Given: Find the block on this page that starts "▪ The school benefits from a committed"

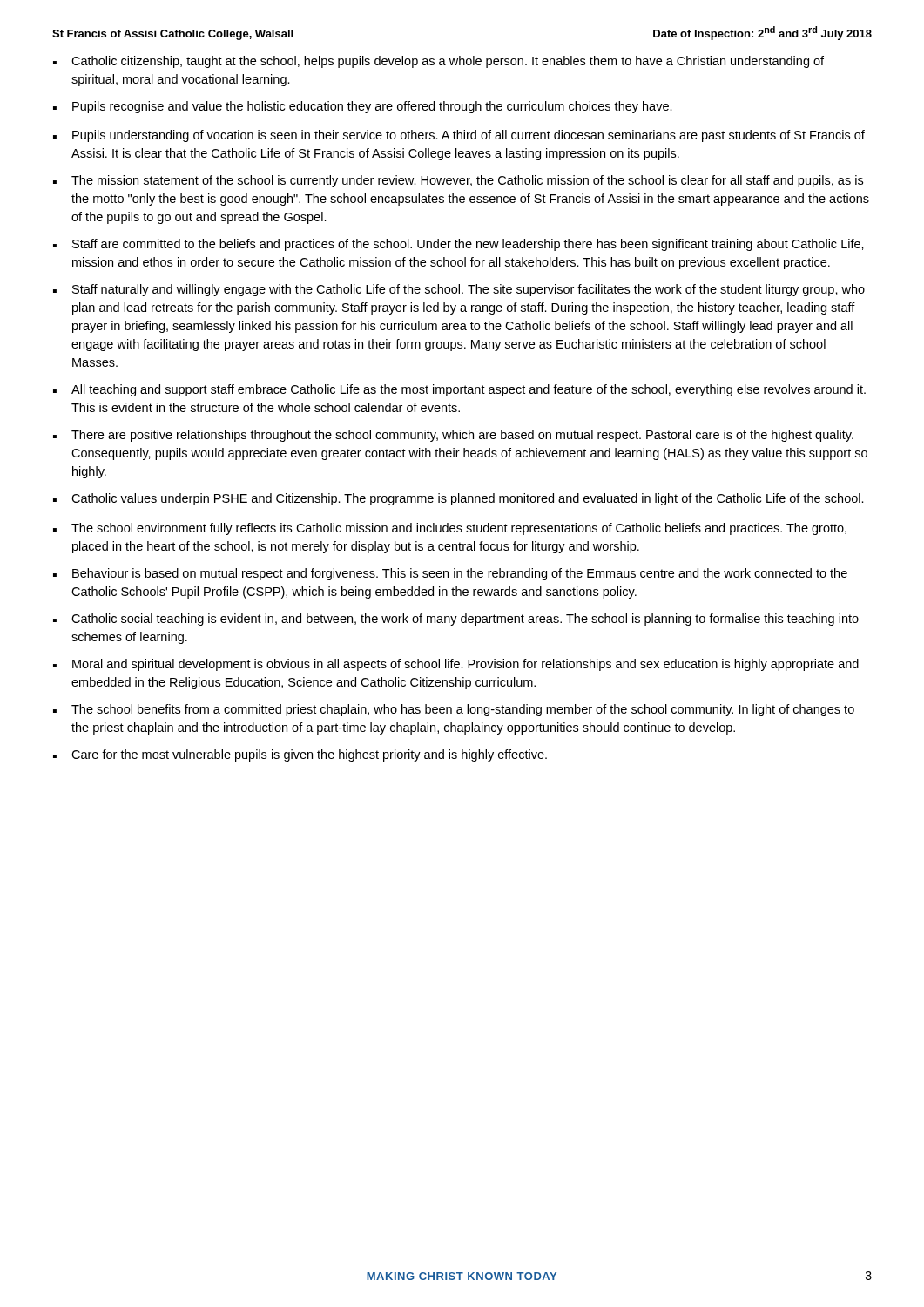Looking at the screenshot, I should pyautogui.click(x=462, y=719).
